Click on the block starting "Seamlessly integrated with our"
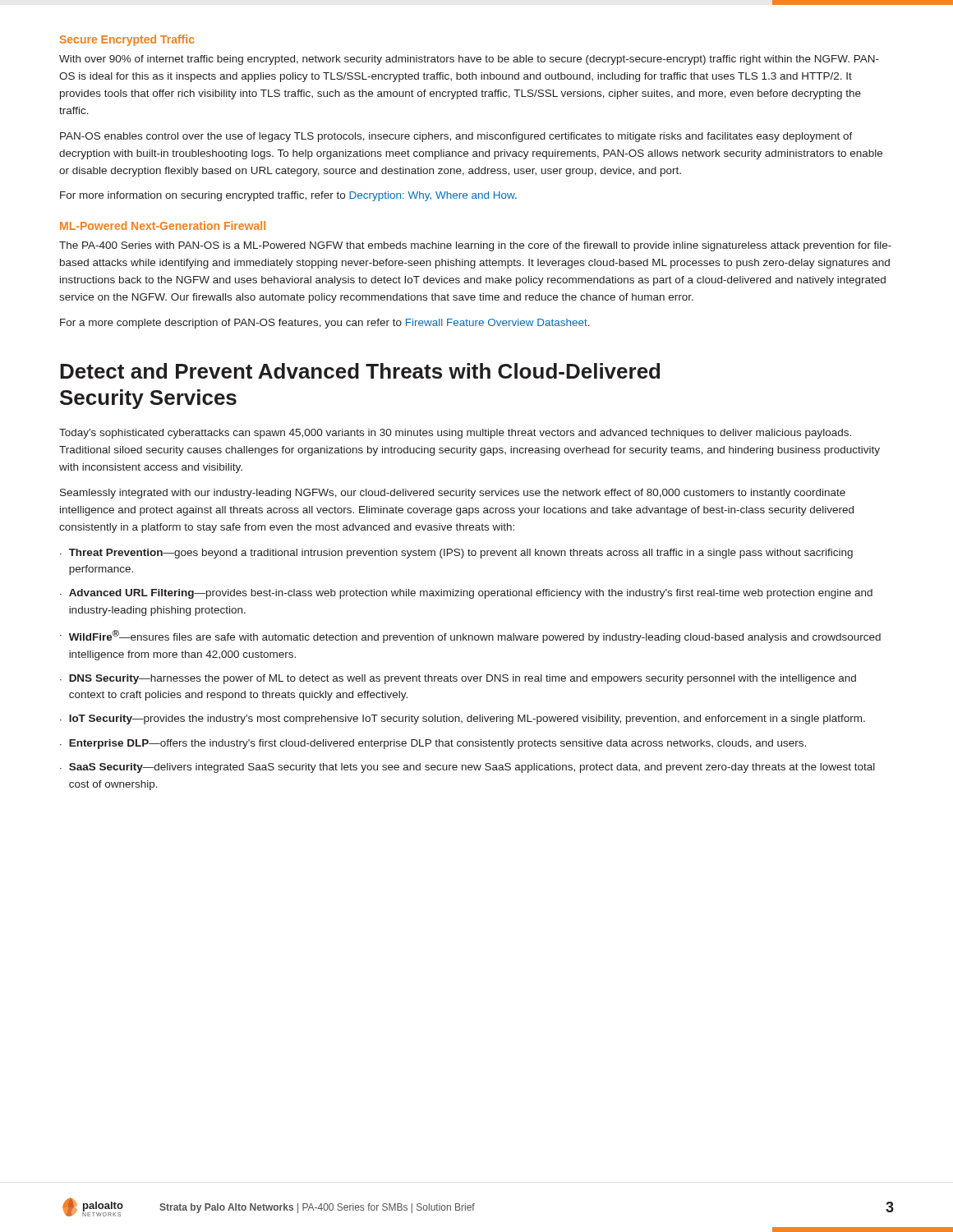 pyautogui.click(x=457, y=509)
